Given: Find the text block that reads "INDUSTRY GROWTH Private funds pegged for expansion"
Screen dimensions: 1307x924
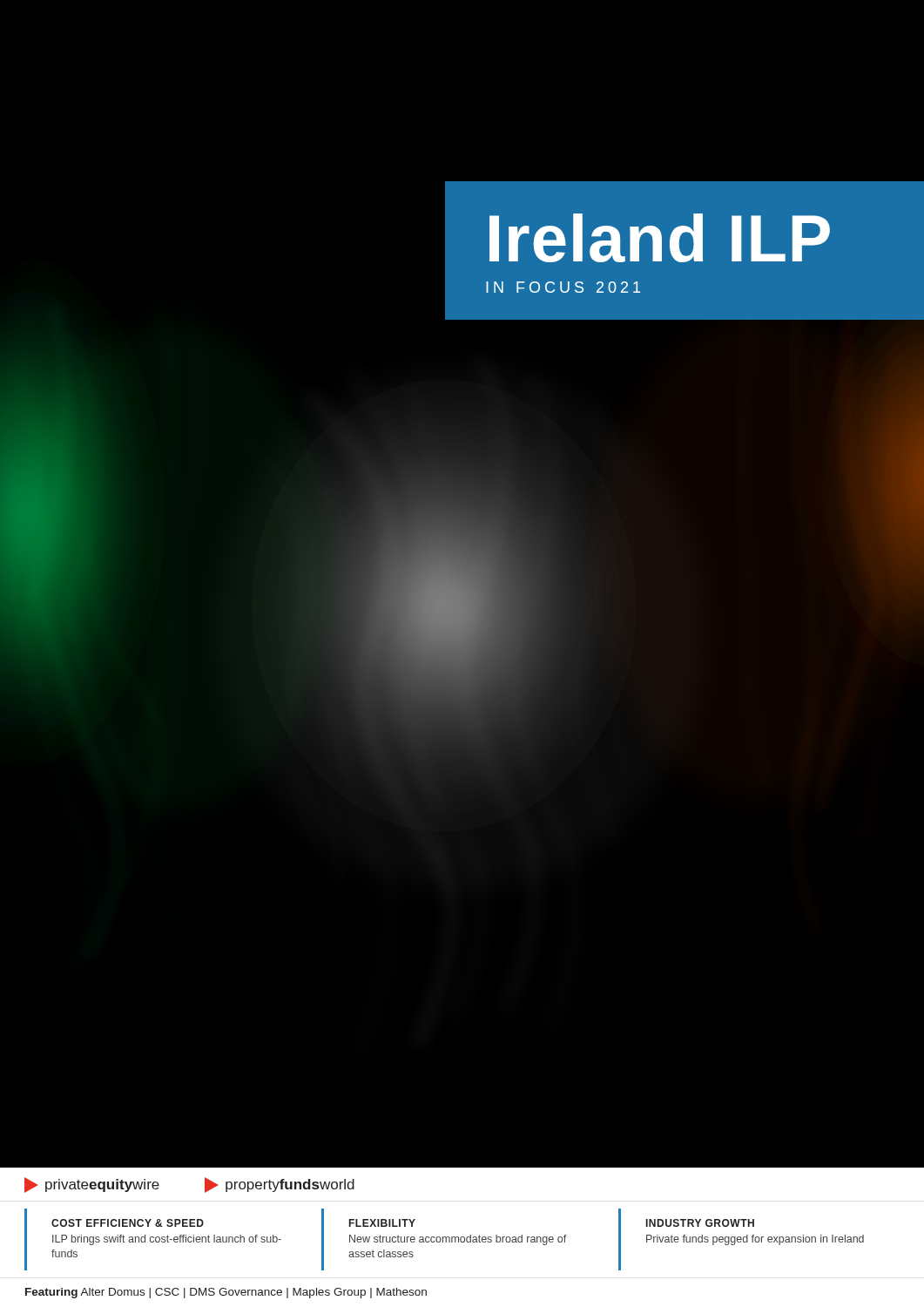Looking at the screenshot, I should pos(764,1232).
